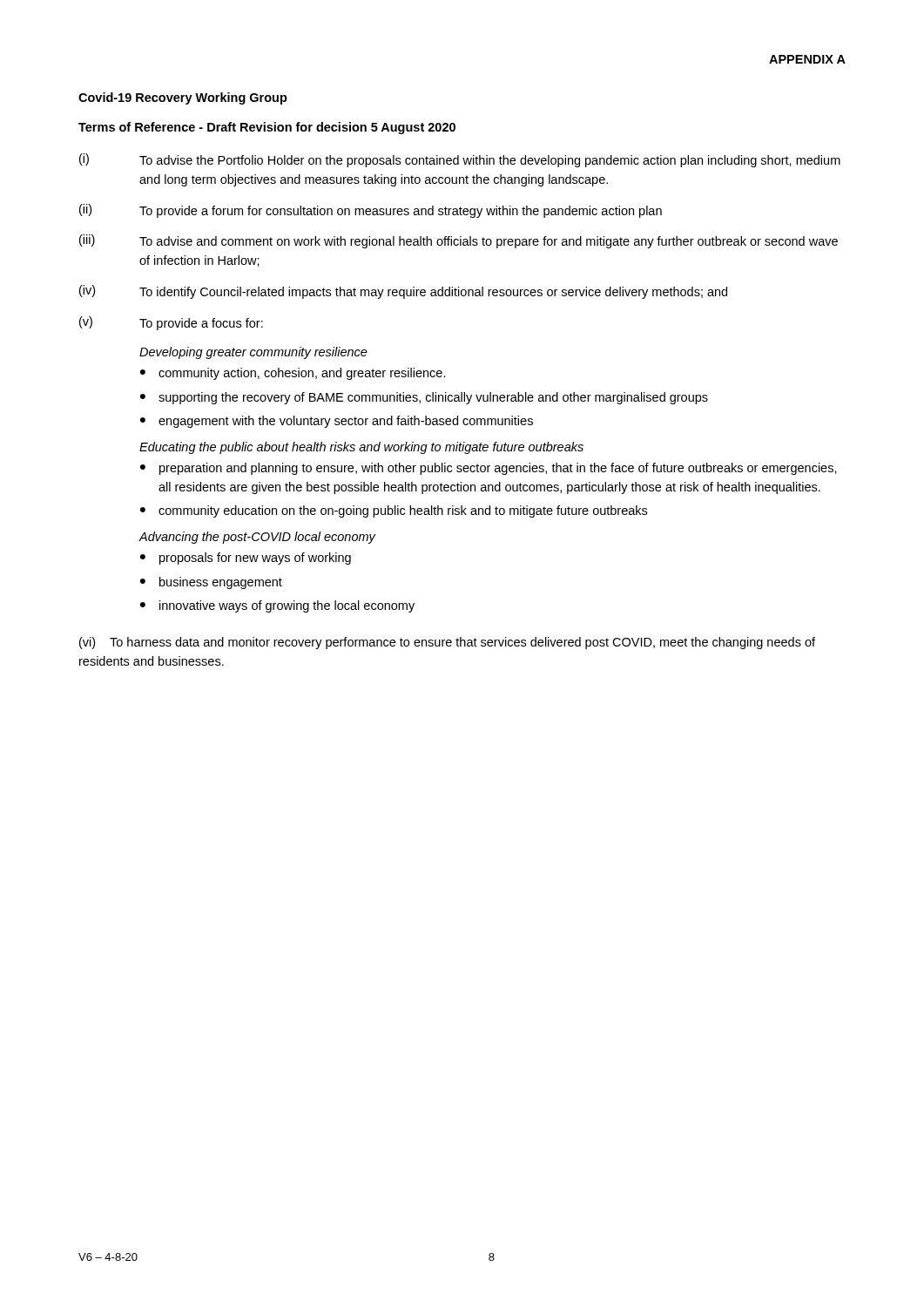Navigate to the element starting "• supporting the"
The height and width of the screenshot is (1307, 924).
click(x=424, y=398)
